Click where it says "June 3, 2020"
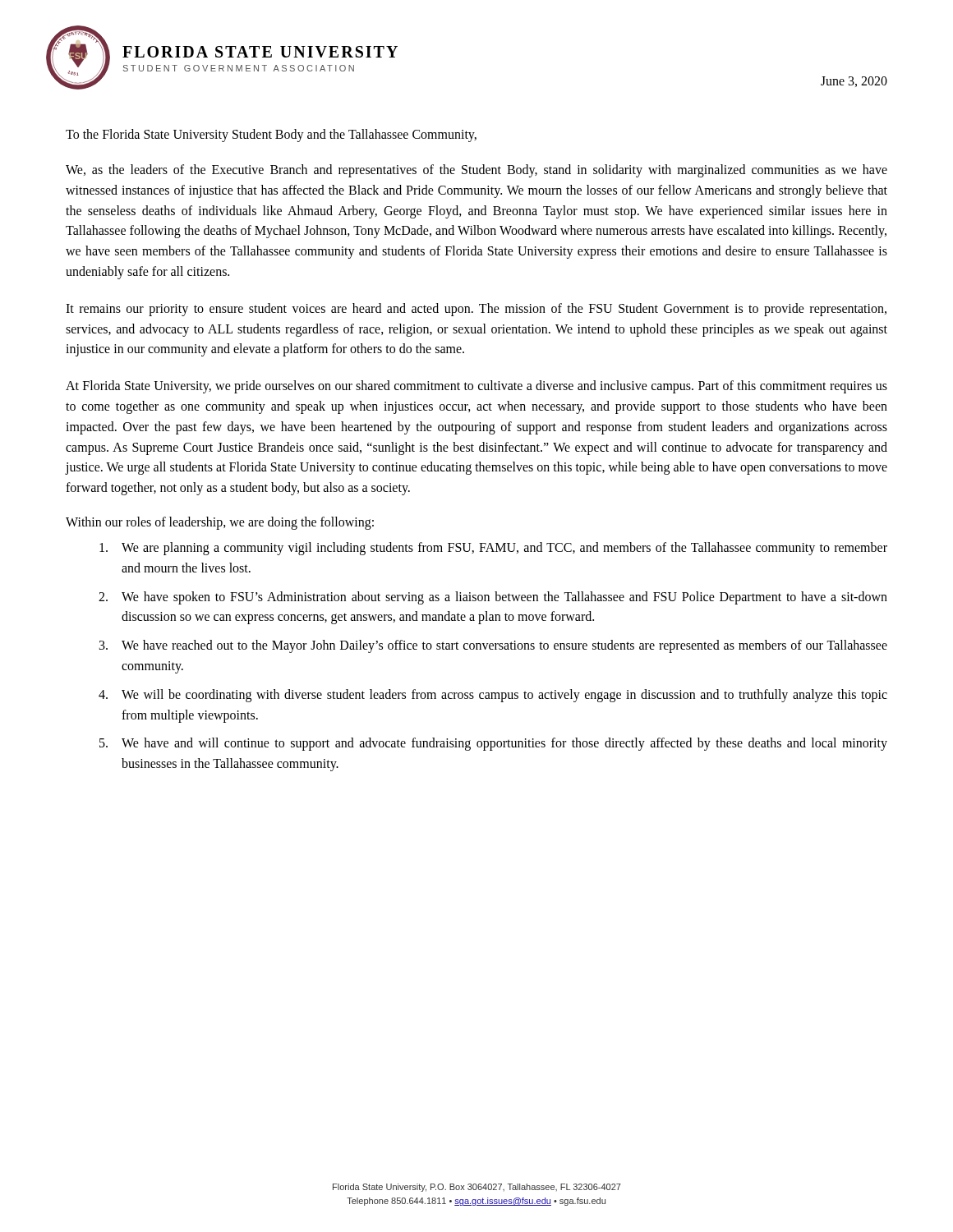 point(854,81)
